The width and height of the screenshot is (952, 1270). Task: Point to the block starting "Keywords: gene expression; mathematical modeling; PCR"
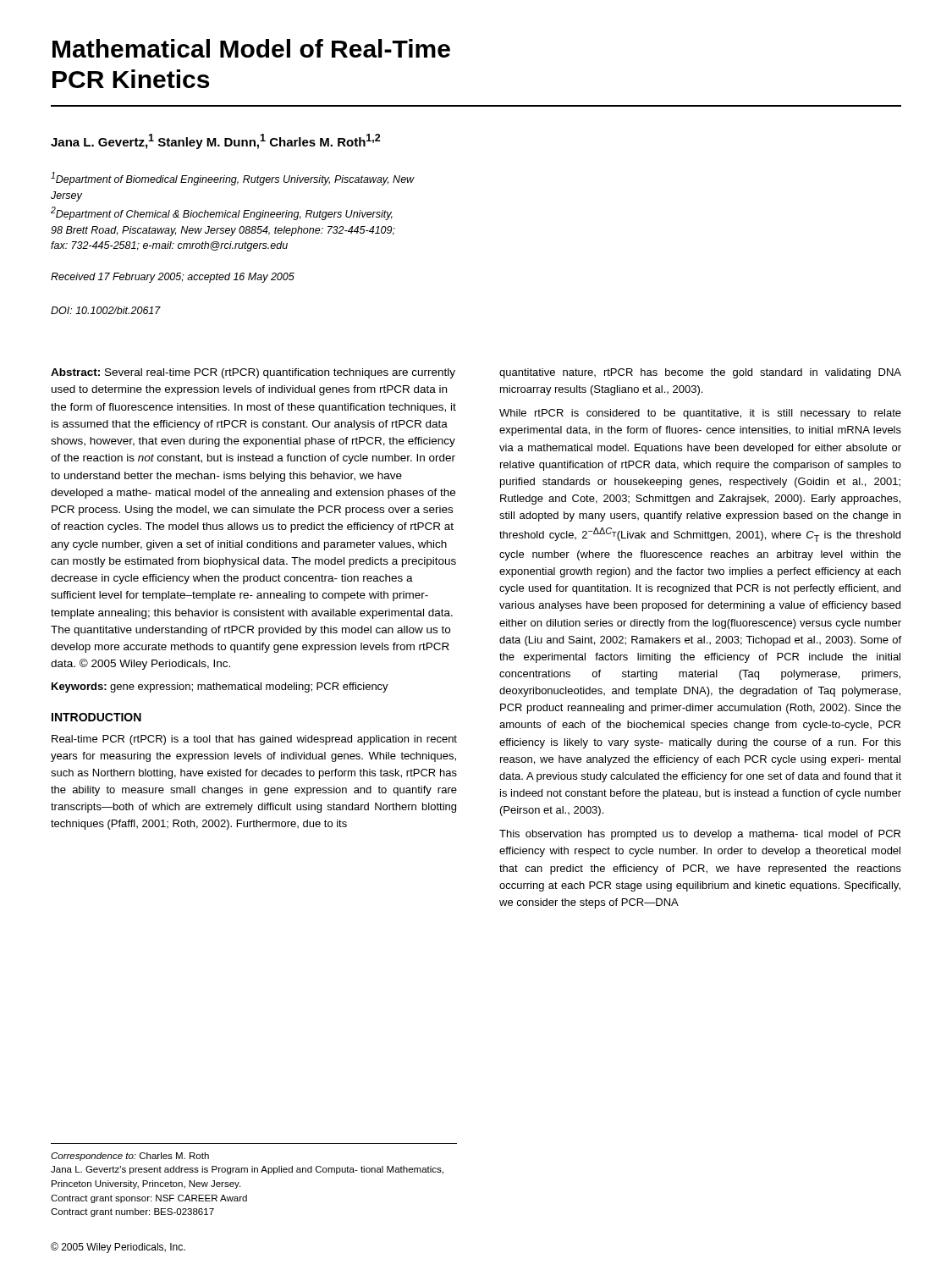click(x=219, y=686)
